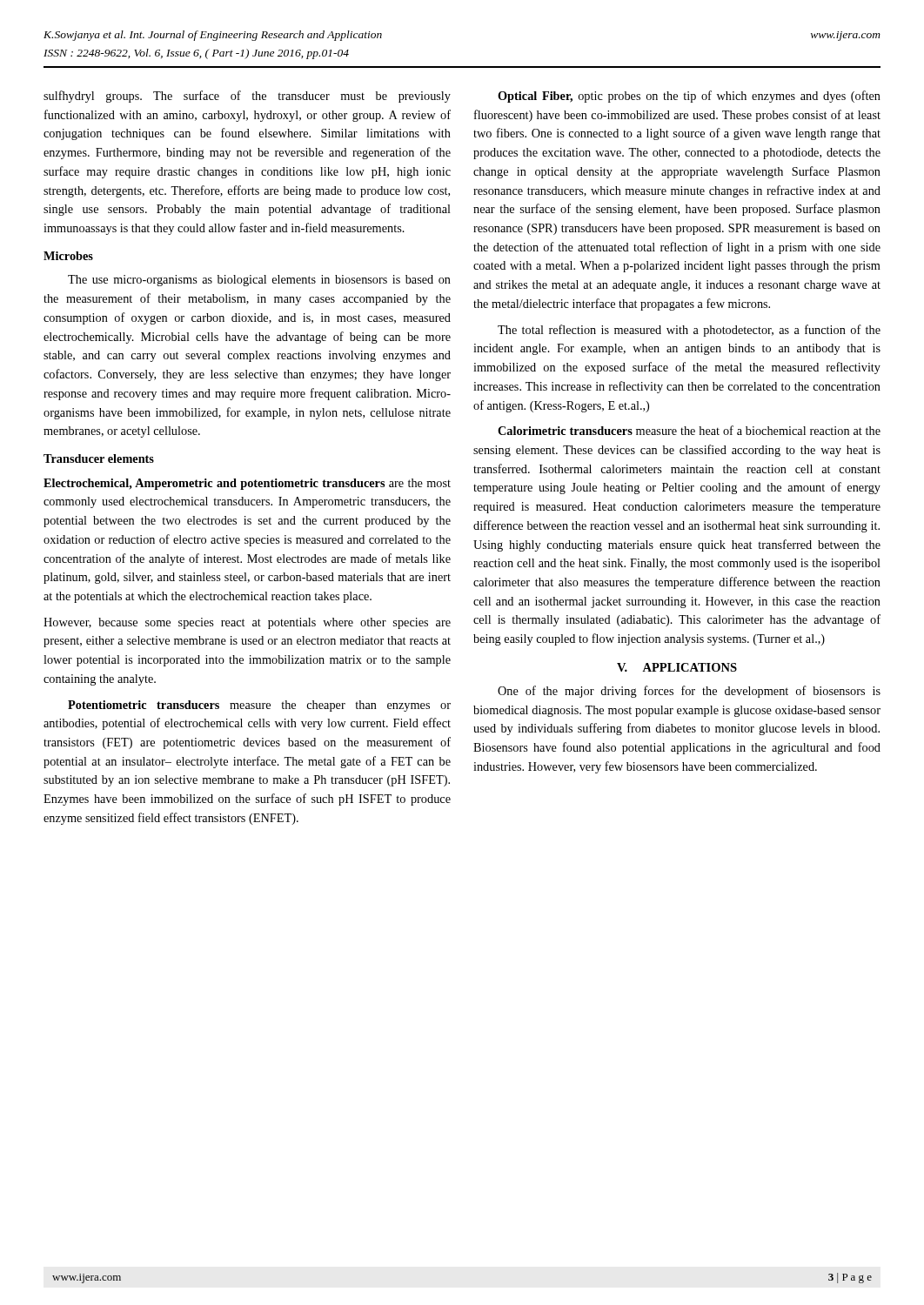Where is the passage that starts "One of the"?
This screenshot has width=924, height=1305.
[677, 729]
